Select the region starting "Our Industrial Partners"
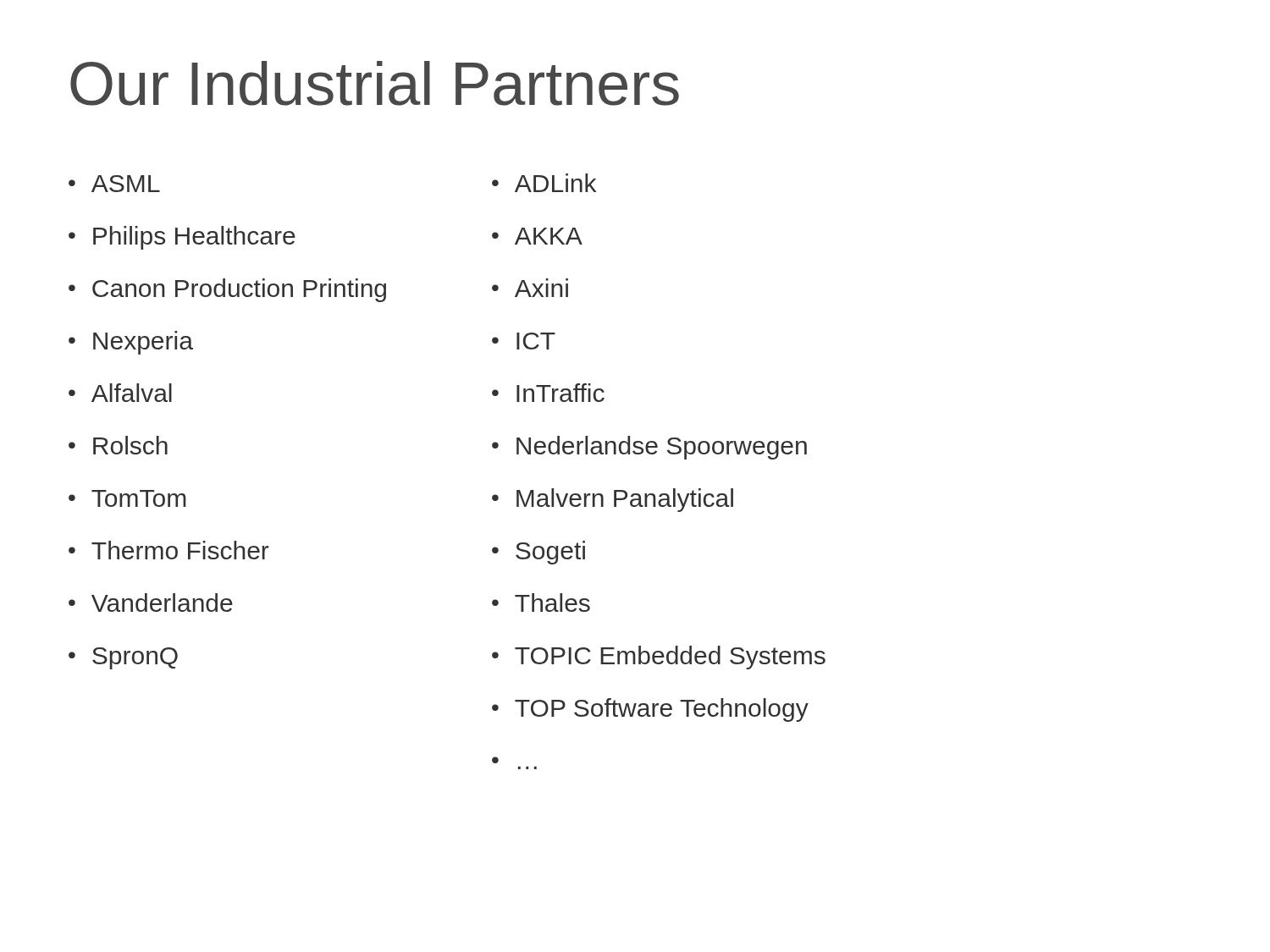 [374, 84]
